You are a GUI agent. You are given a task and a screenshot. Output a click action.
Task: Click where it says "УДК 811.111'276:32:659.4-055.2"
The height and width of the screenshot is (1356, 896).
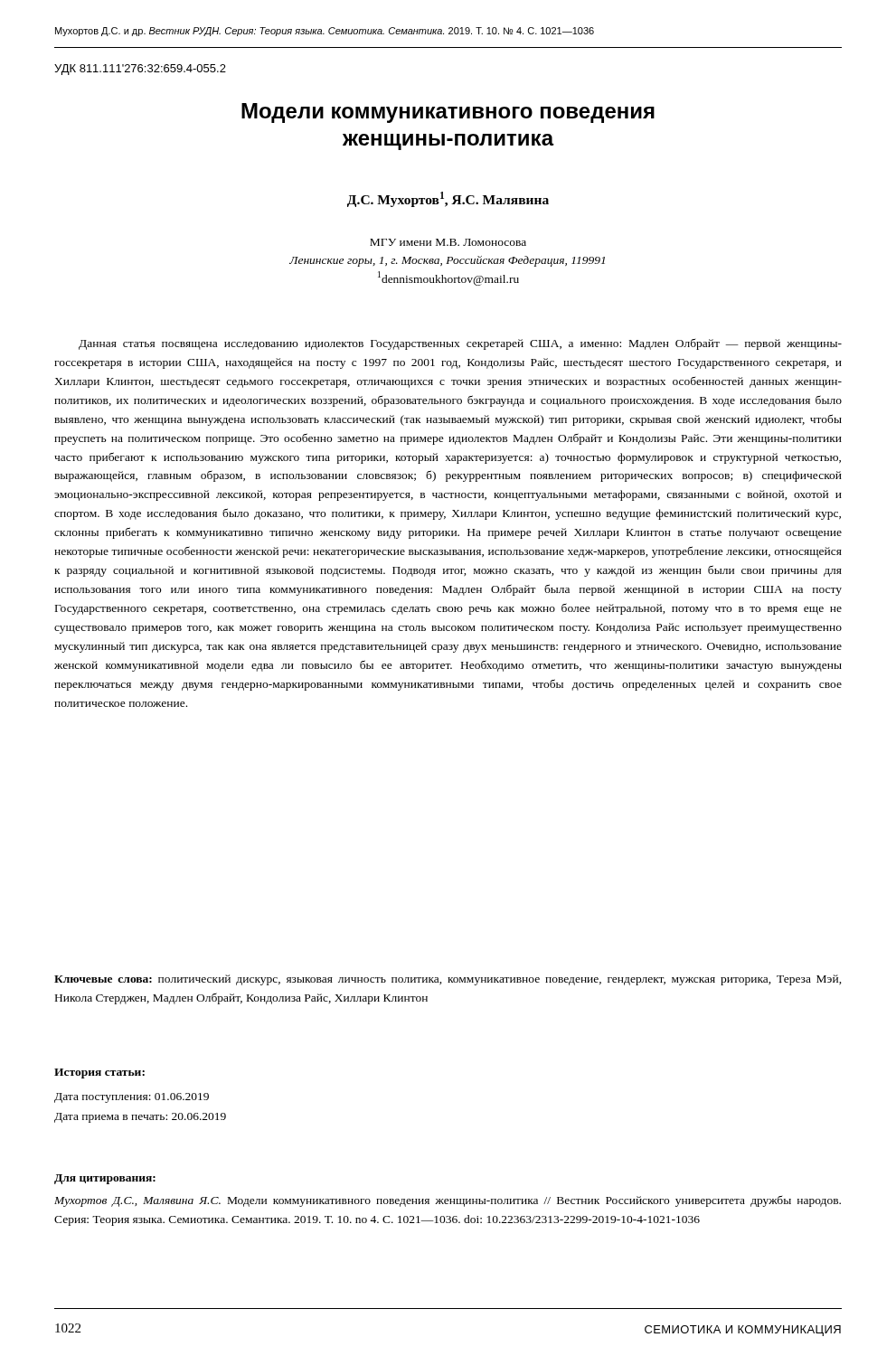(x=140, y=68)
